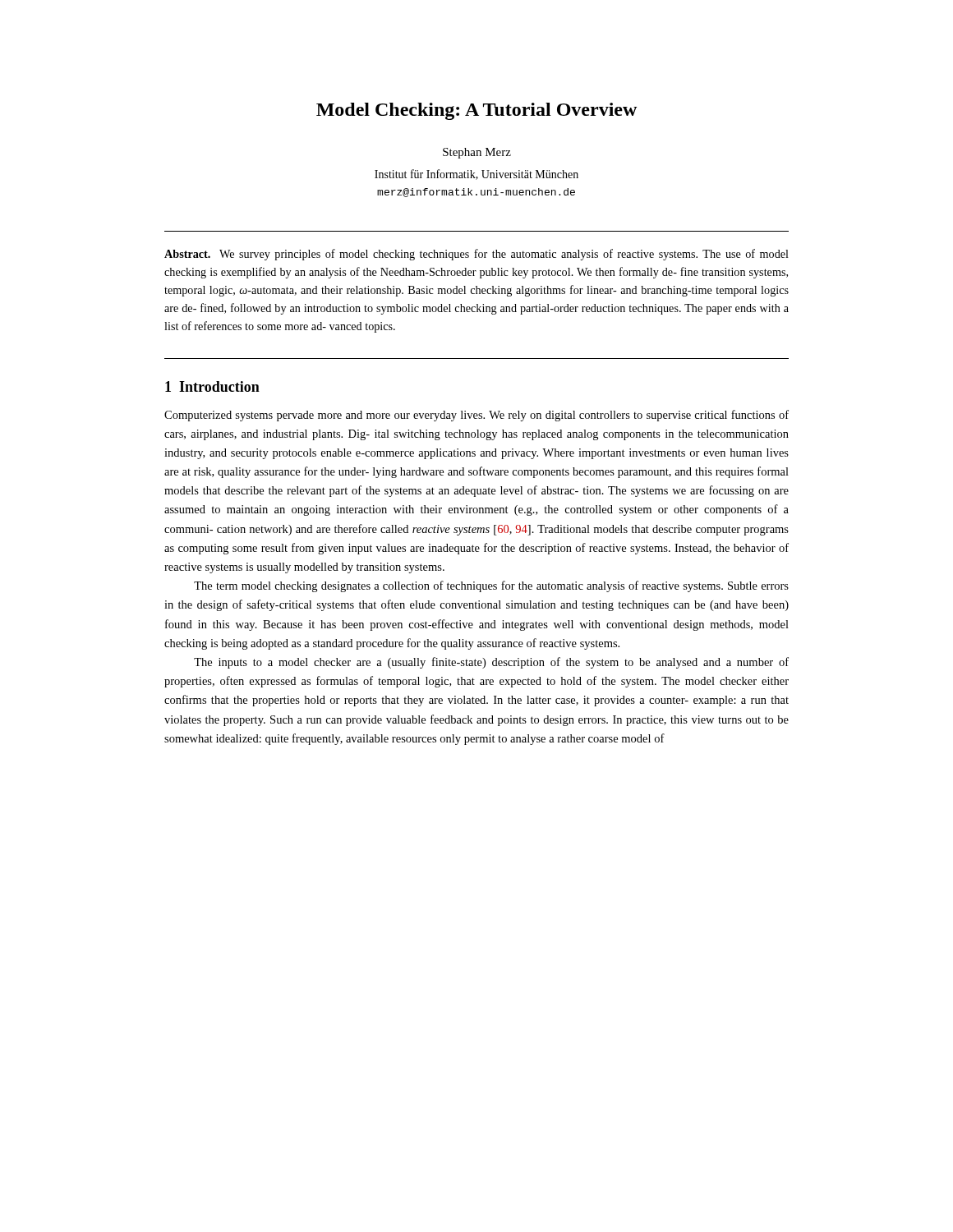Click where it says "Institut für Informatik, Universität München merz@informatik.uni-muenchen.de"
Image resolution: width=953 pixels, height=1232 pixels.
click(476, 184)
